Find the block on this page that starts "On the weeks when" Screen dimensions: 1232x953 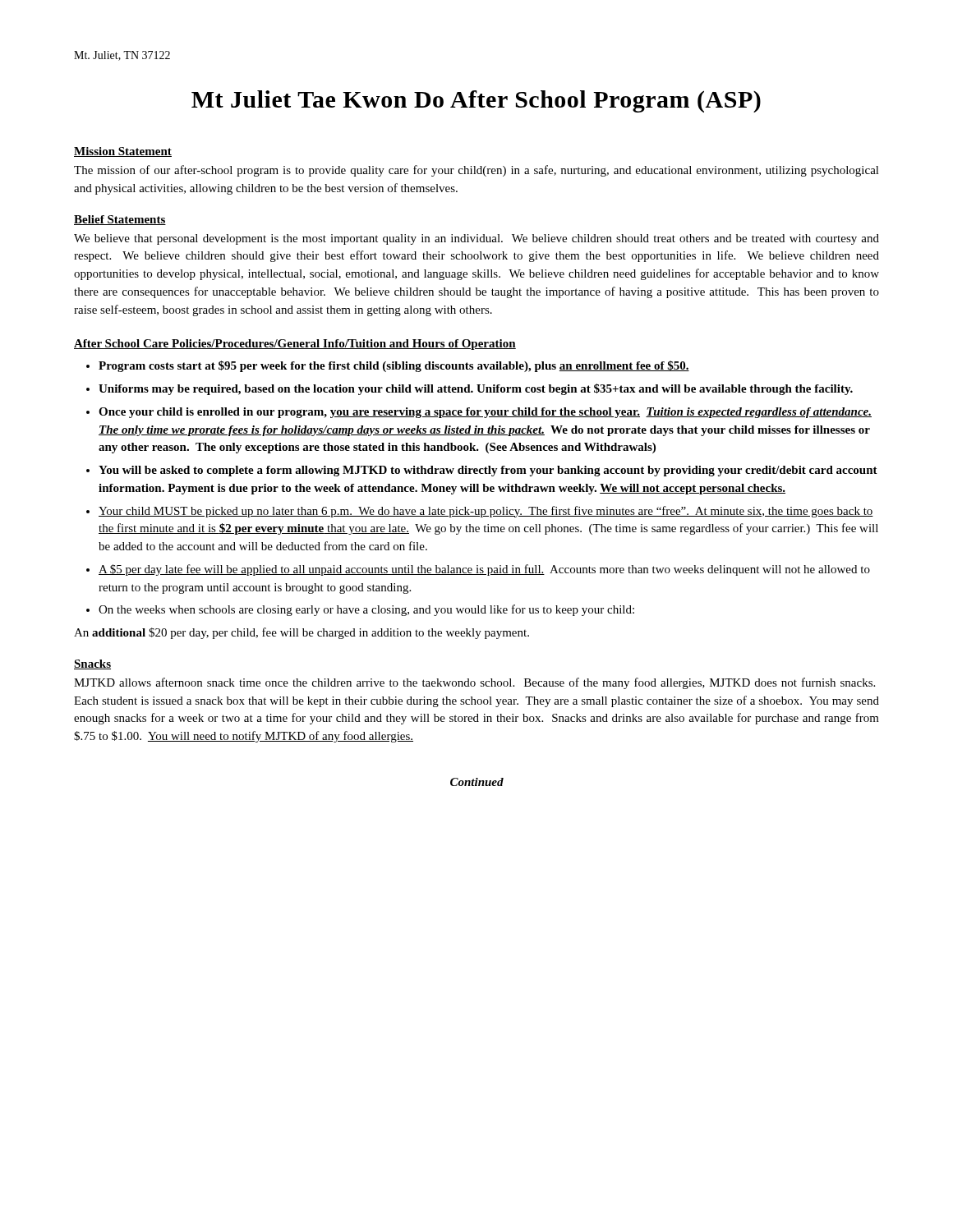[x=367, y=610]
